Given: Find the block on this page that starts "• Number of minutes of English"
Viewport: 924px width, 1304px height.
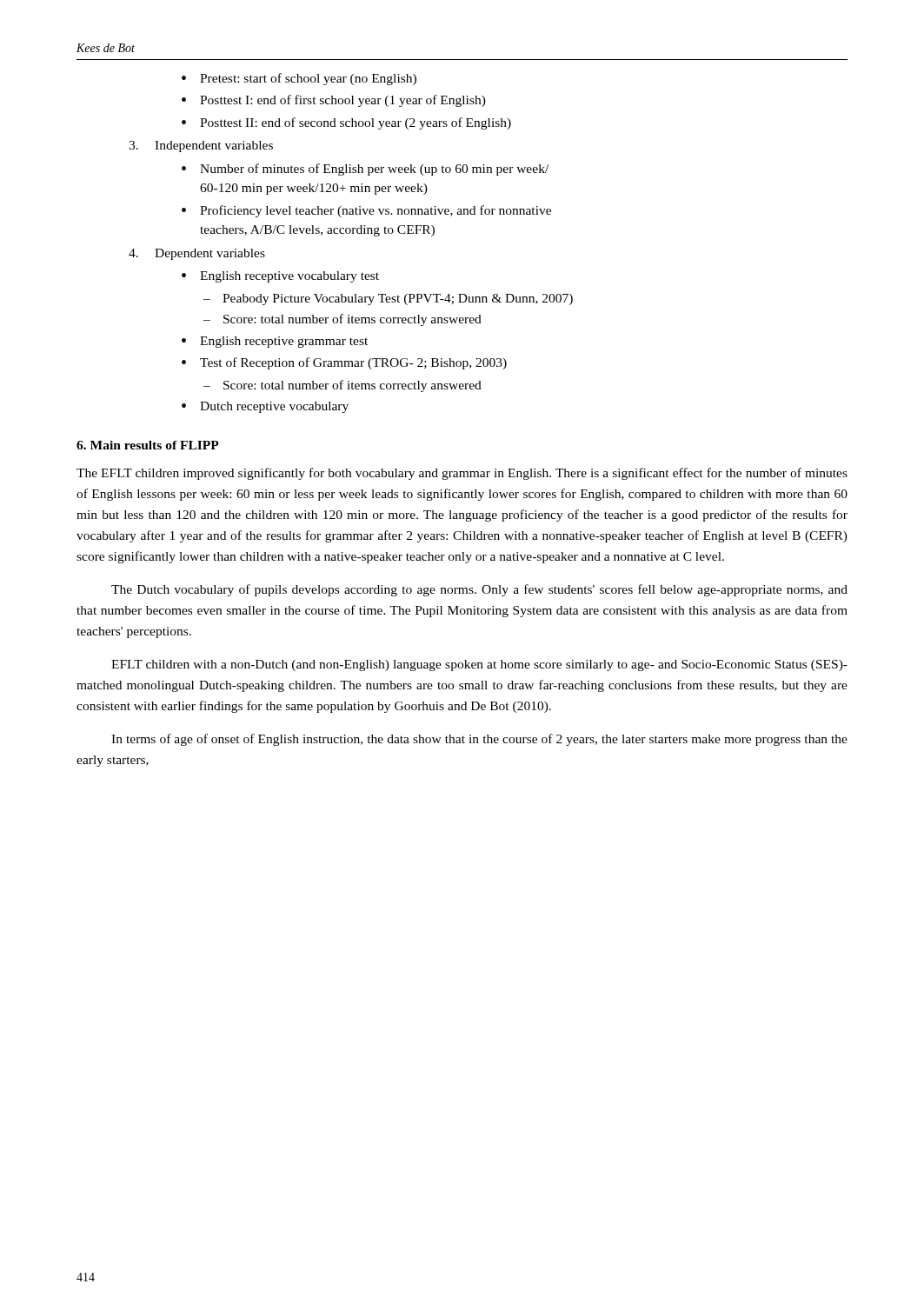Looking at the screenshot, I should [514, 179].
